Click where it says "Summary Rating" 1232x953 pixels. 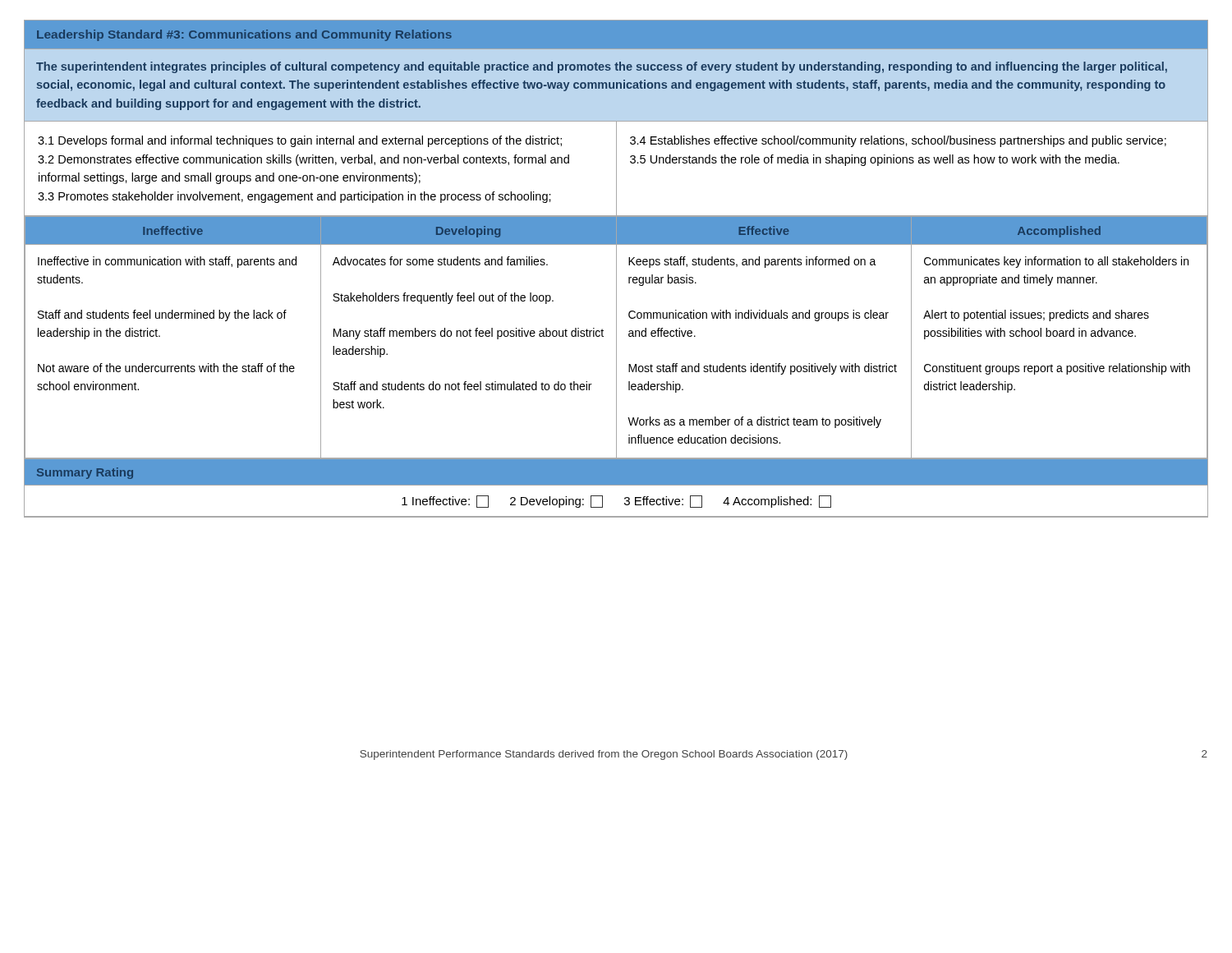(x=85, y=472)
